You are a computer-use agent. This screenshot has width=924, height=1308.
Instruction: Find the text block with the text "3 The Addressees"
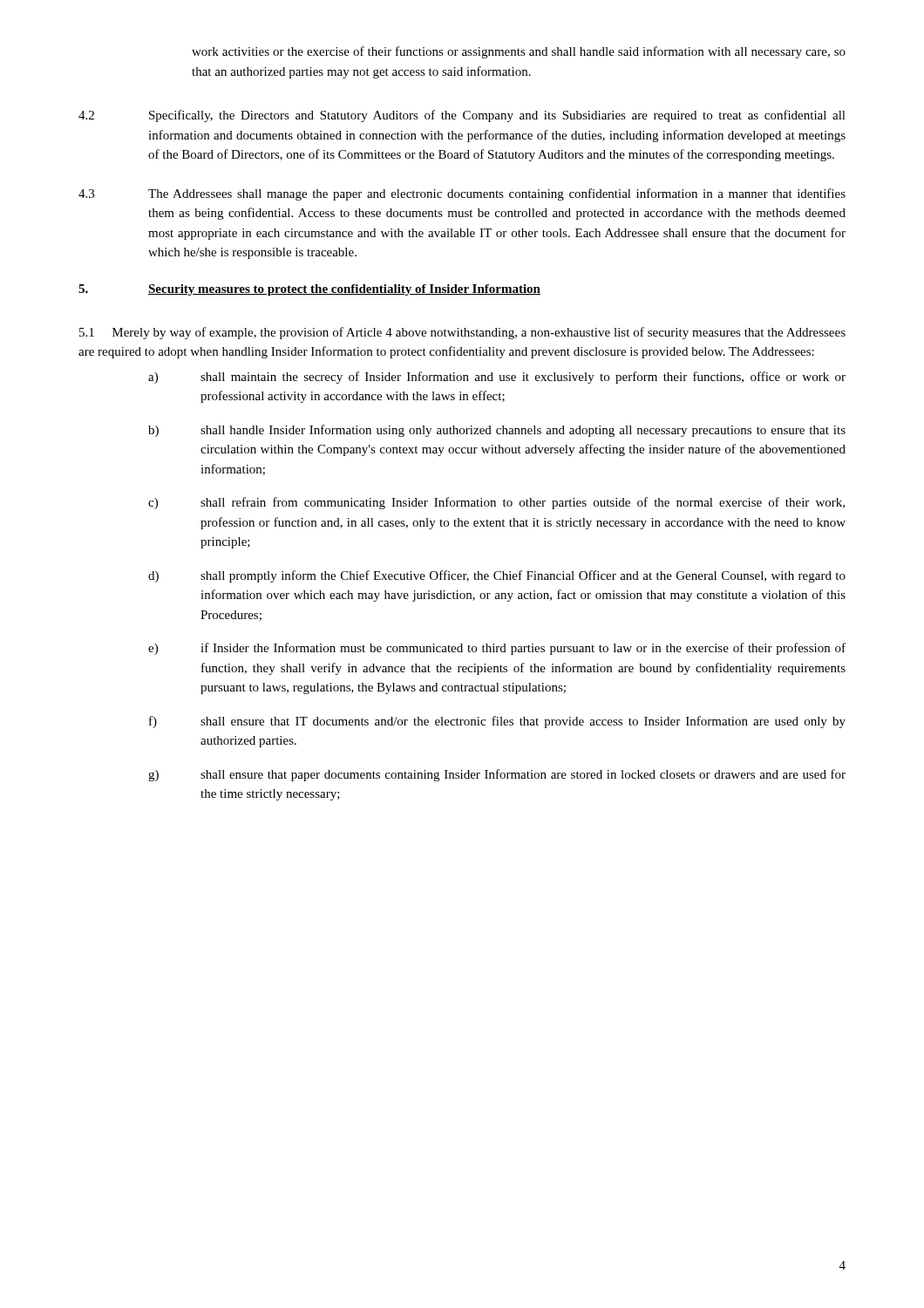(x=462, y=223)
